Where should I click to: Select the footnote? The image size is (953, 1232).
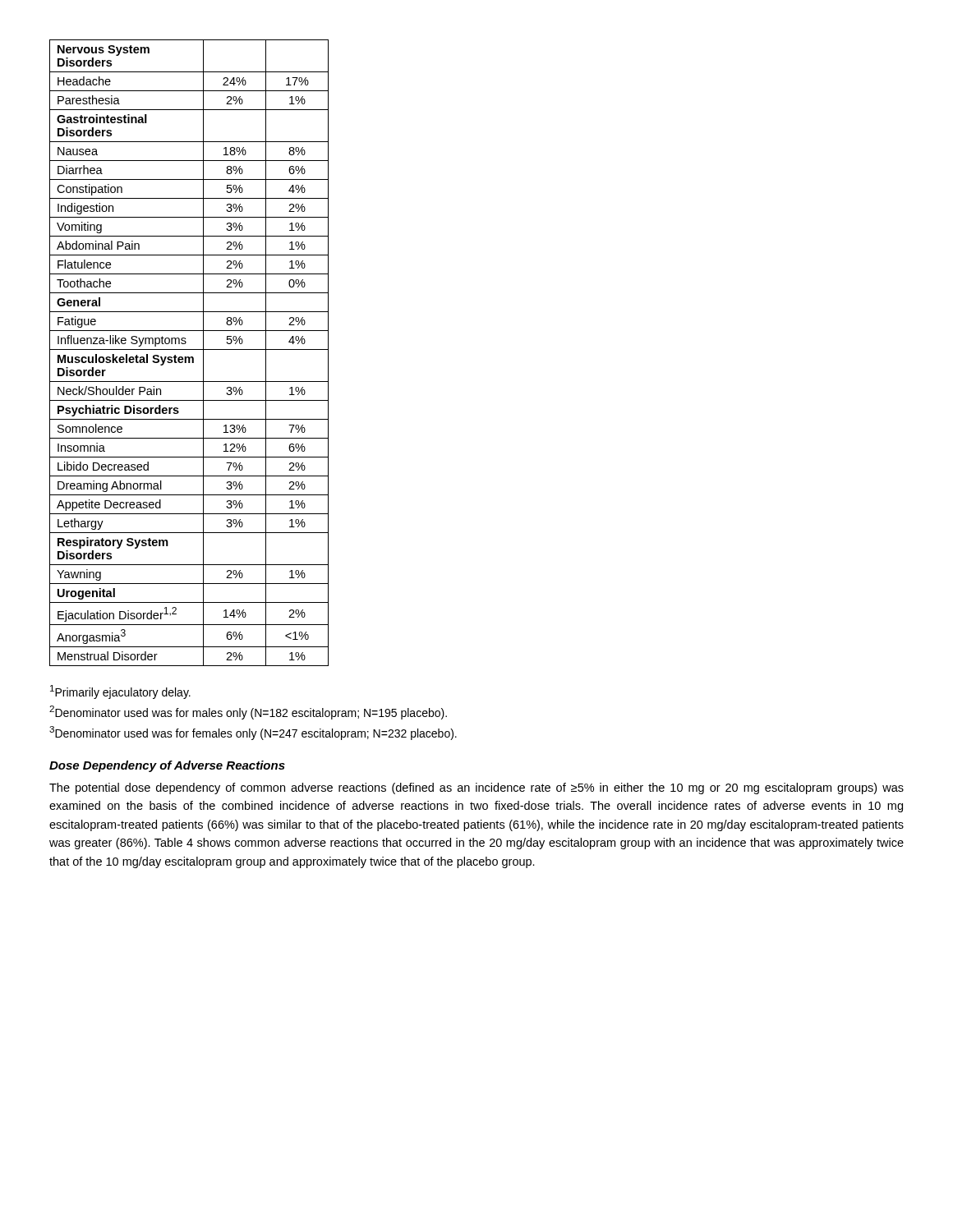[x=476, y=712]
